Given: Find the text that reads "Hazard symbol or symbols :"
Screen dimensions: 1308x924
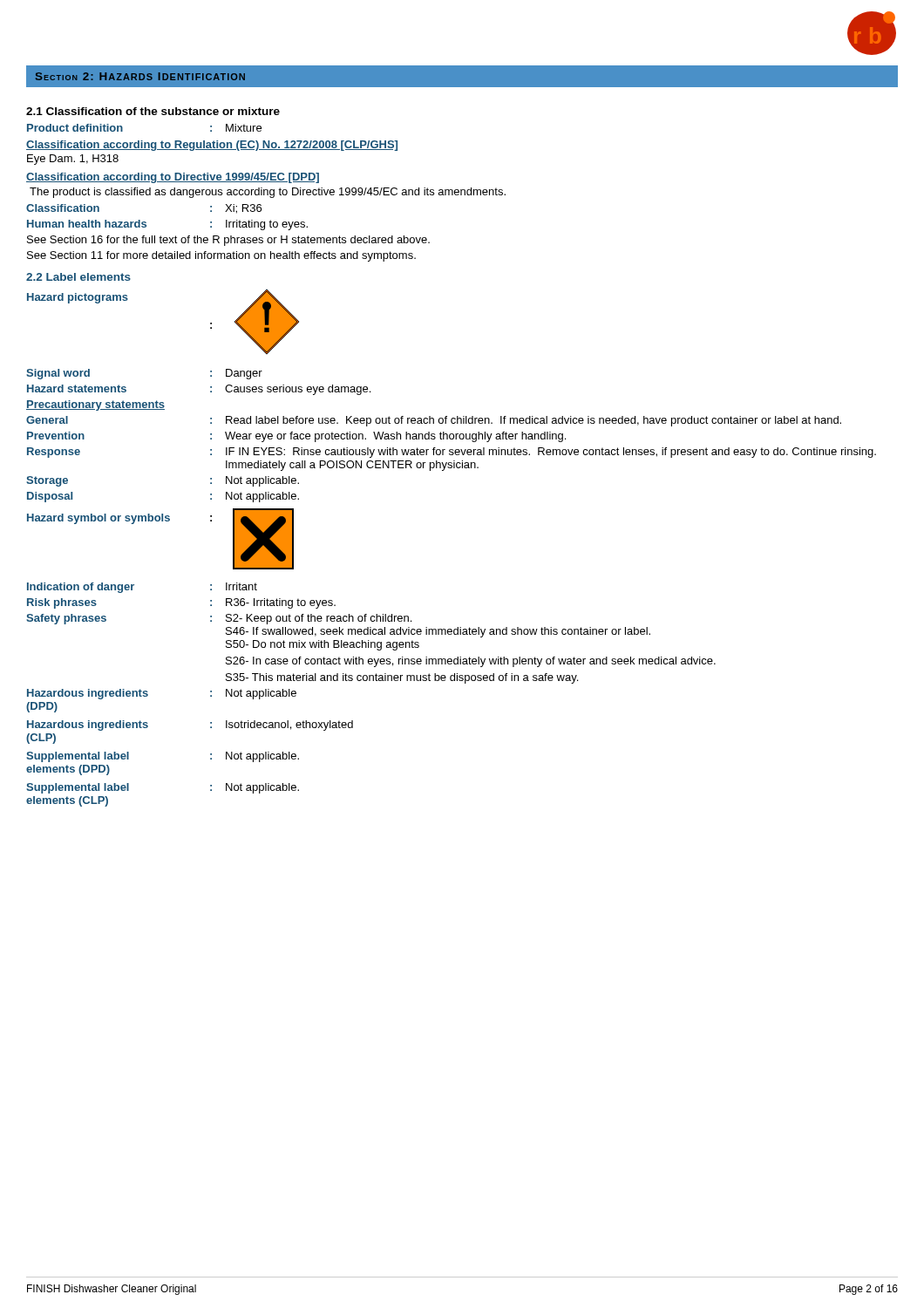Looking at the screenshot, I should point(160,540).
